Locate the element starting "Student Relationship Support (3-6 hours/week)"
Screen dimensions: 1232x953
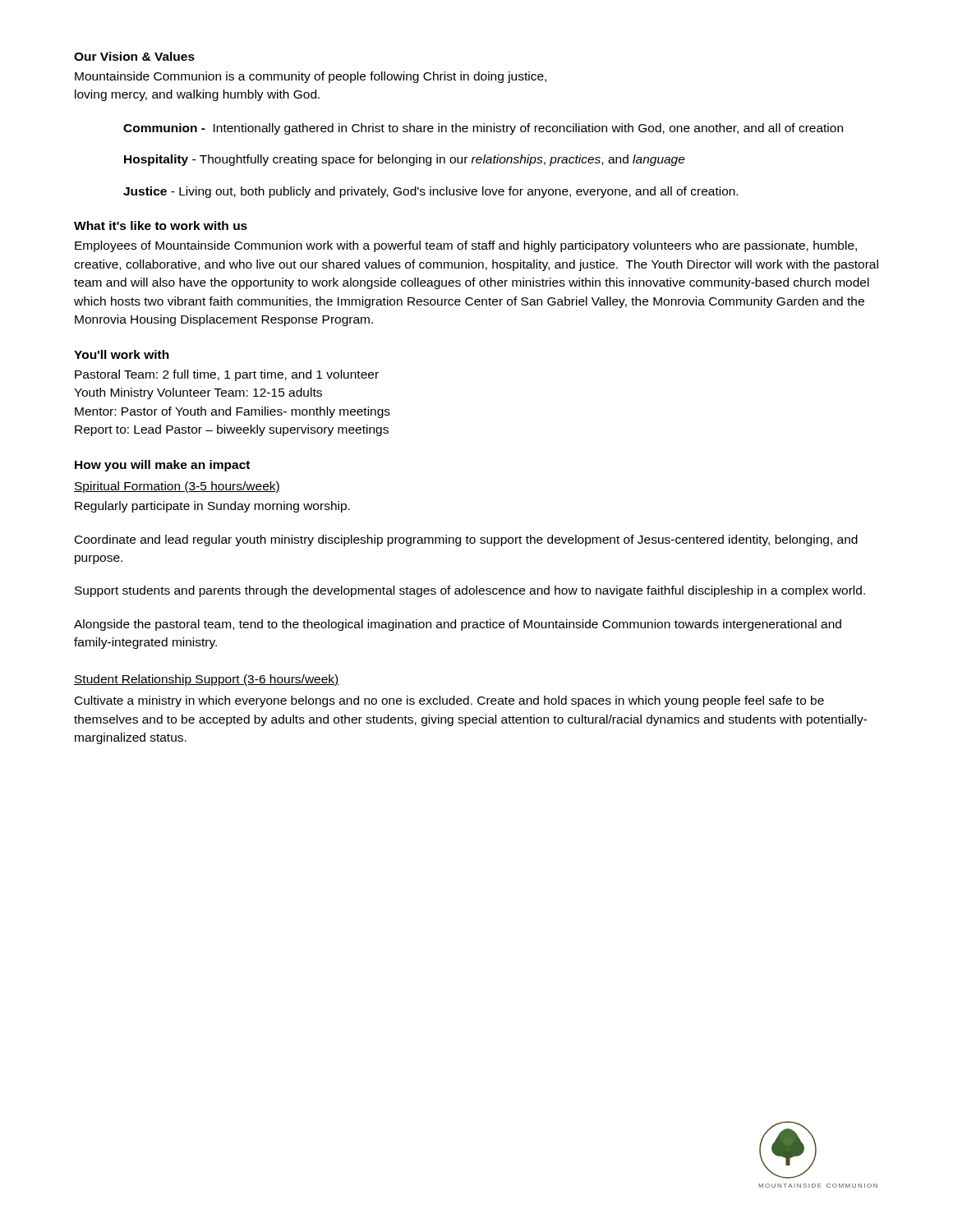(x=206, y=679)
